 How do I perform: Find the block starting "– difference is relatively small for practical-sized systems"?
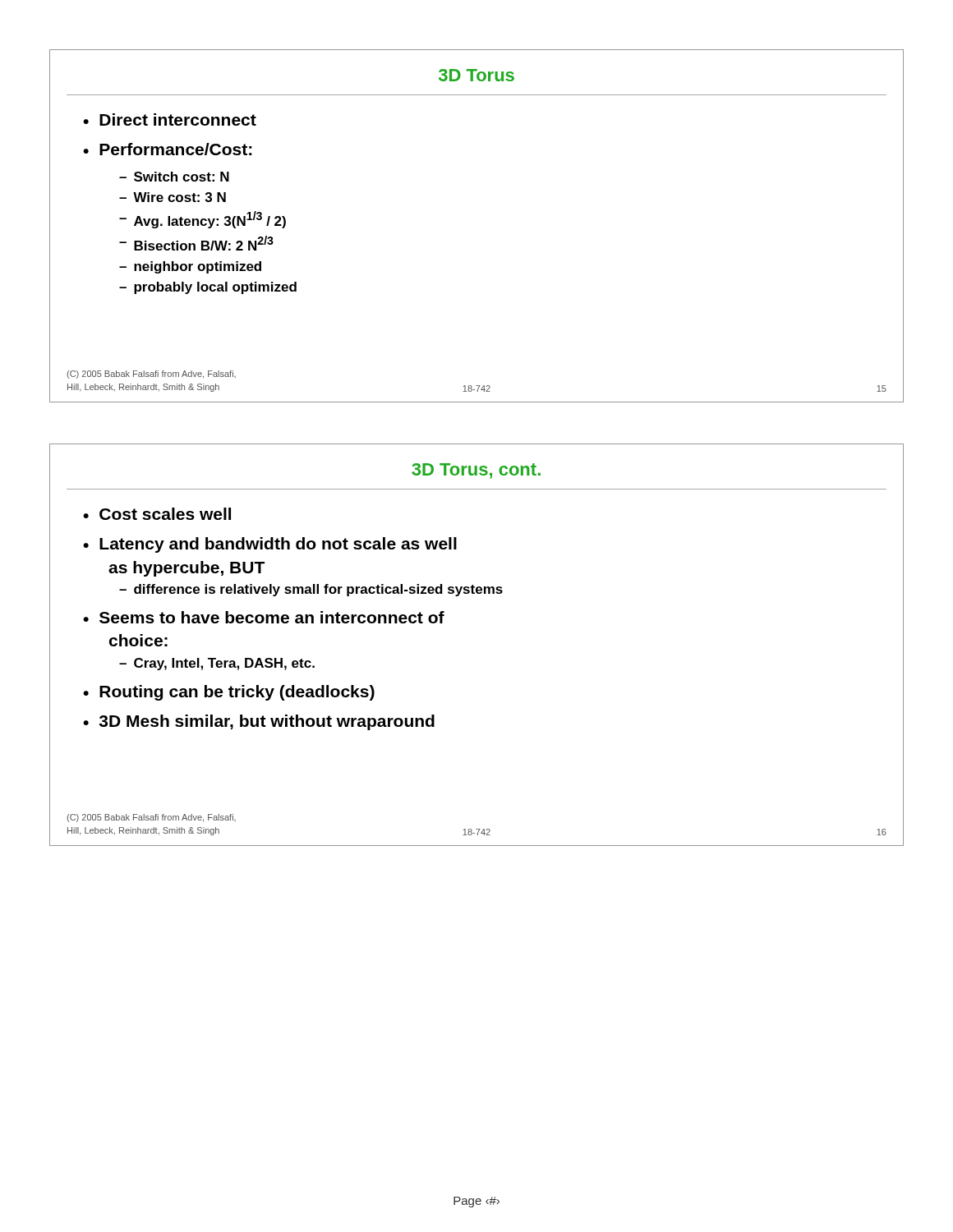pos(311,590)
